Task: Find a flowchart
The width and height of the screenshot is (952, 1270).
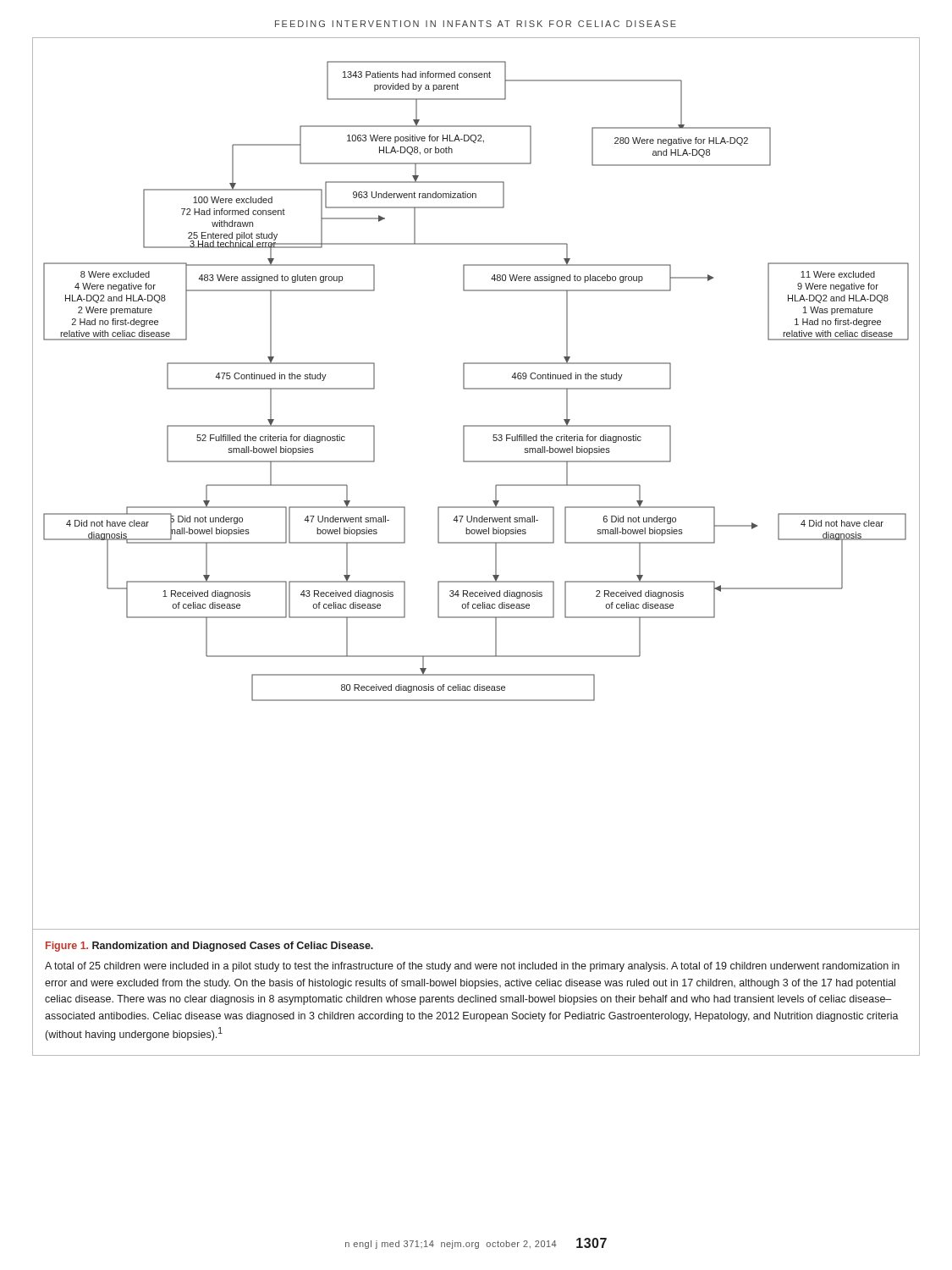Action: coord(476,483)
